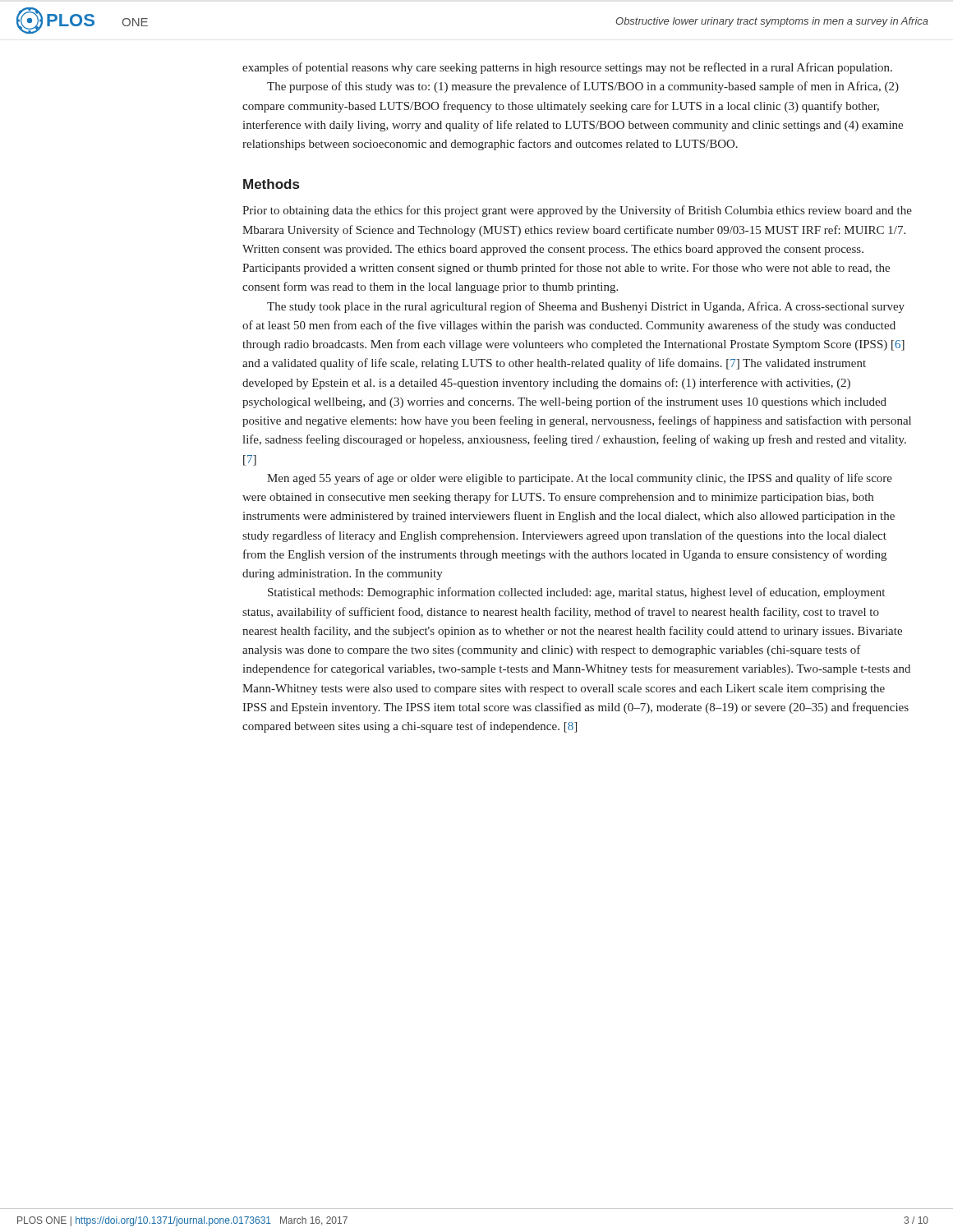Navigate to the region starting "Prior to obtaining"

click(577, 469)
